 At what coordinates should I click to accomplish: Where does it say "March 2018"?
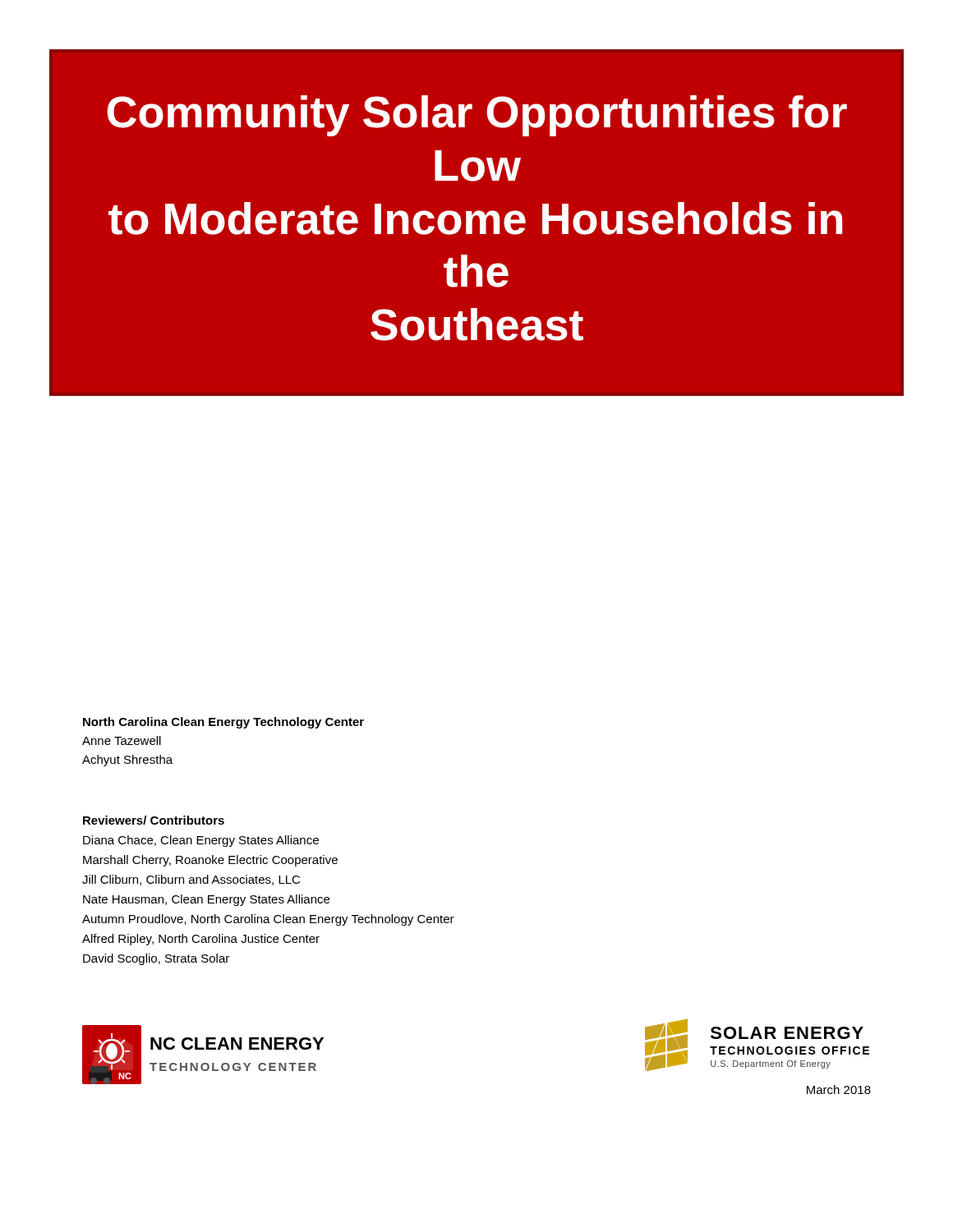[x=838, y=1090]
